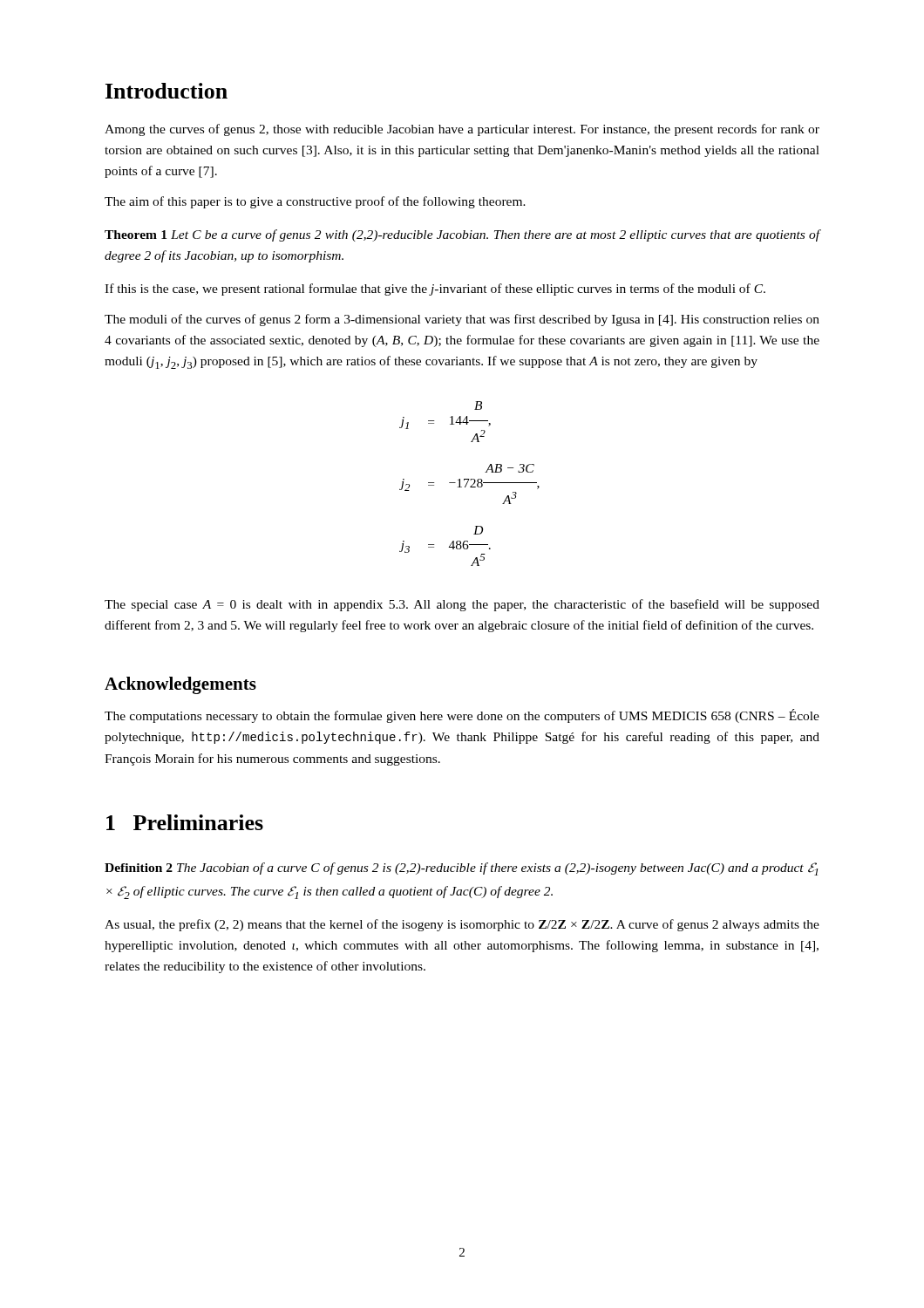Point to the block beginning "The special case A = 0 is"
The height and width of the screenshot is (1308, 924).
462,615
